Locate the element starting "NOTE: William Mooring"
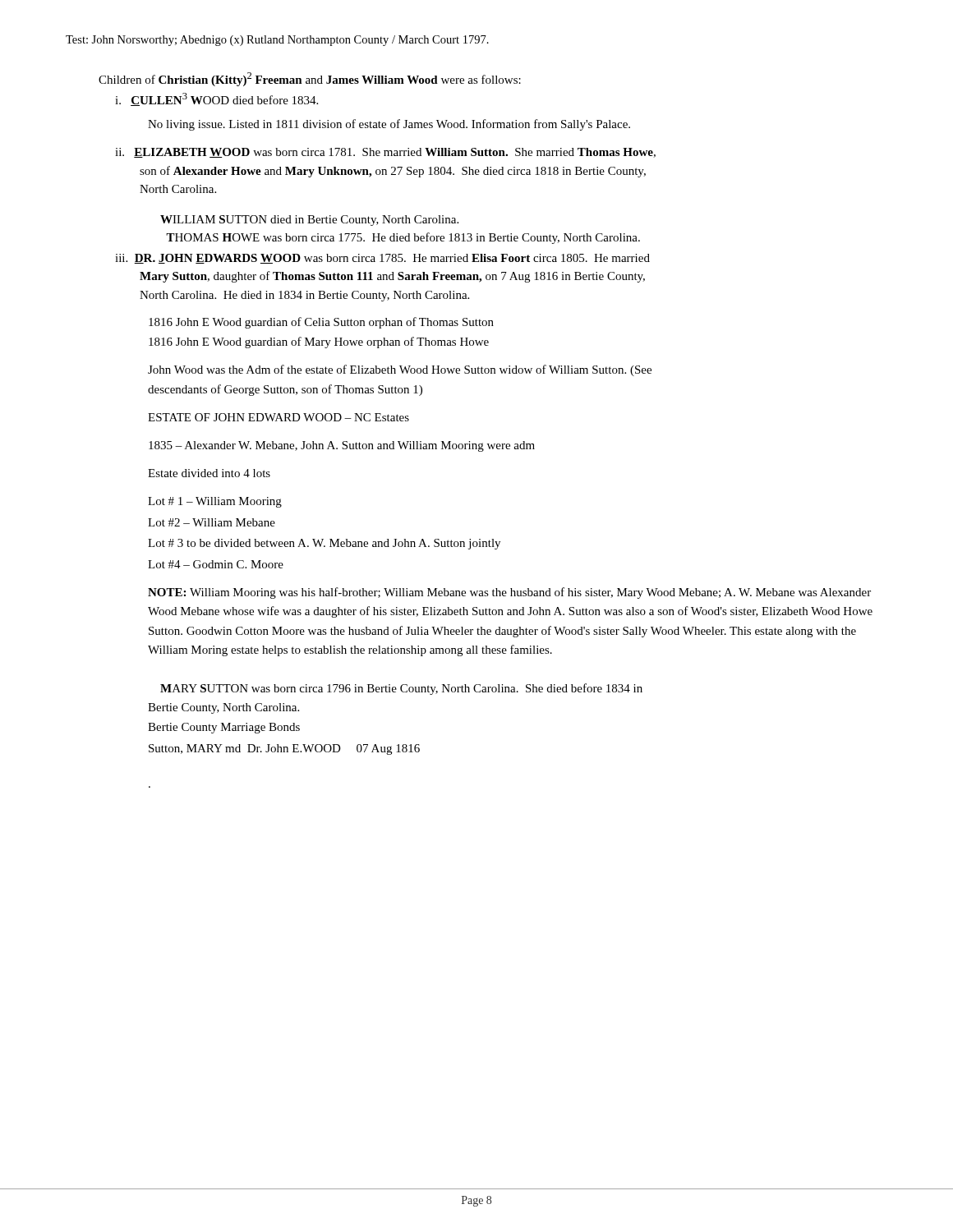The image size is (953, 1232). [x=510, y=621]
